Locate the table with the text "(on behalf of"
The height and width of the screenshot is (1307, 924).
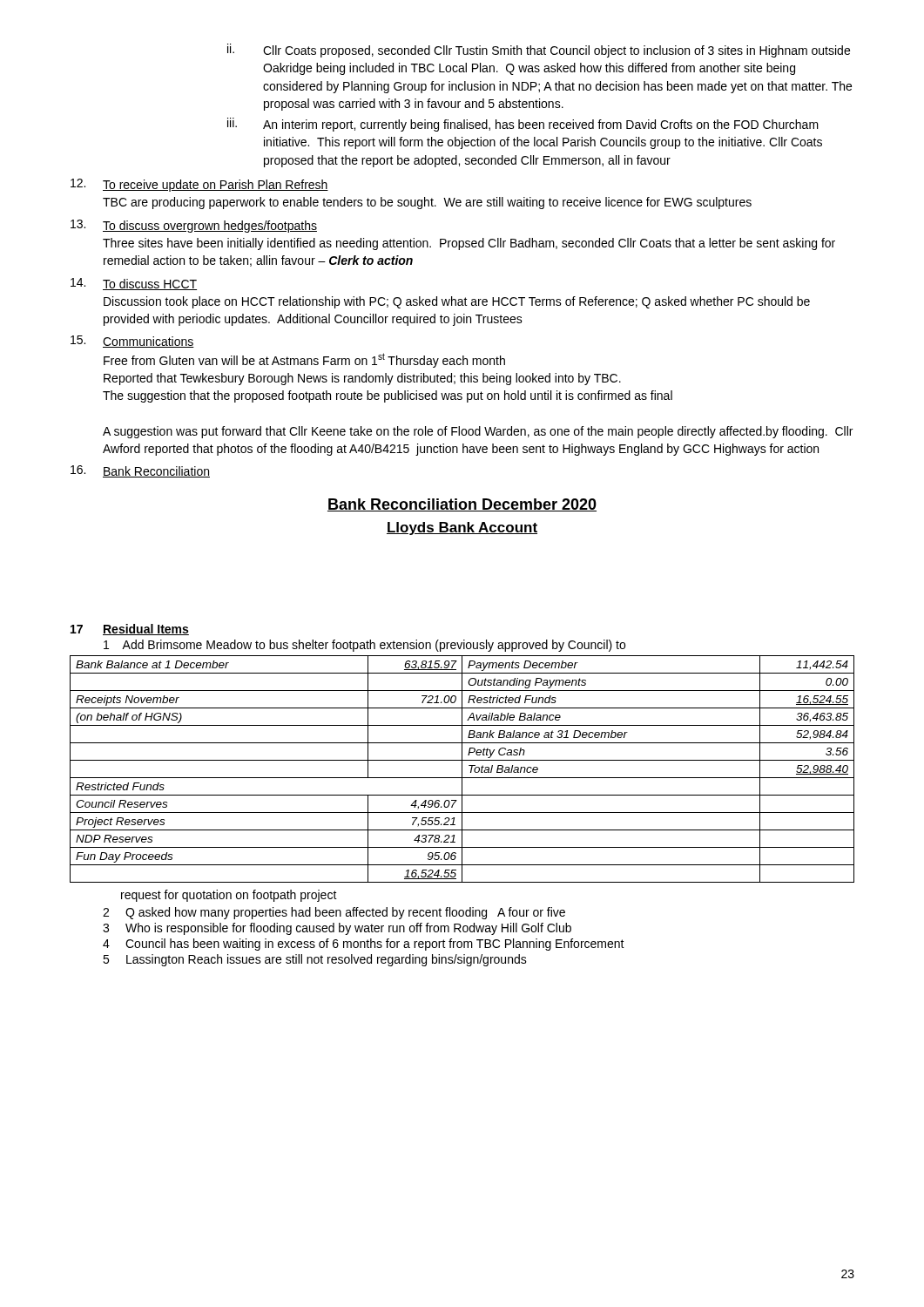click(x=462, y=769)
